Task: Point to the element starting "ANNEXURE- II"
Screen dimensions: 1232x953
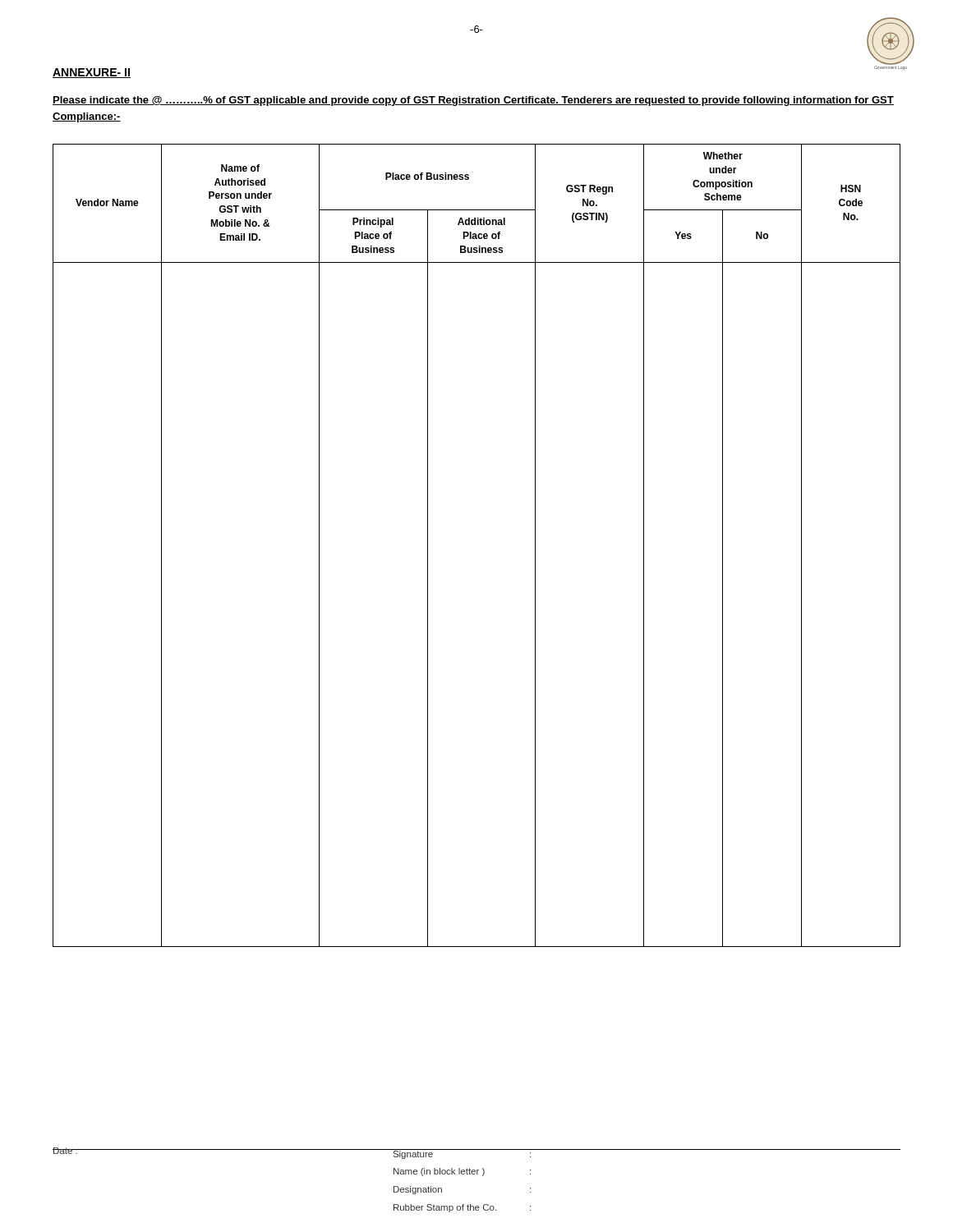Action: [92, 72]
